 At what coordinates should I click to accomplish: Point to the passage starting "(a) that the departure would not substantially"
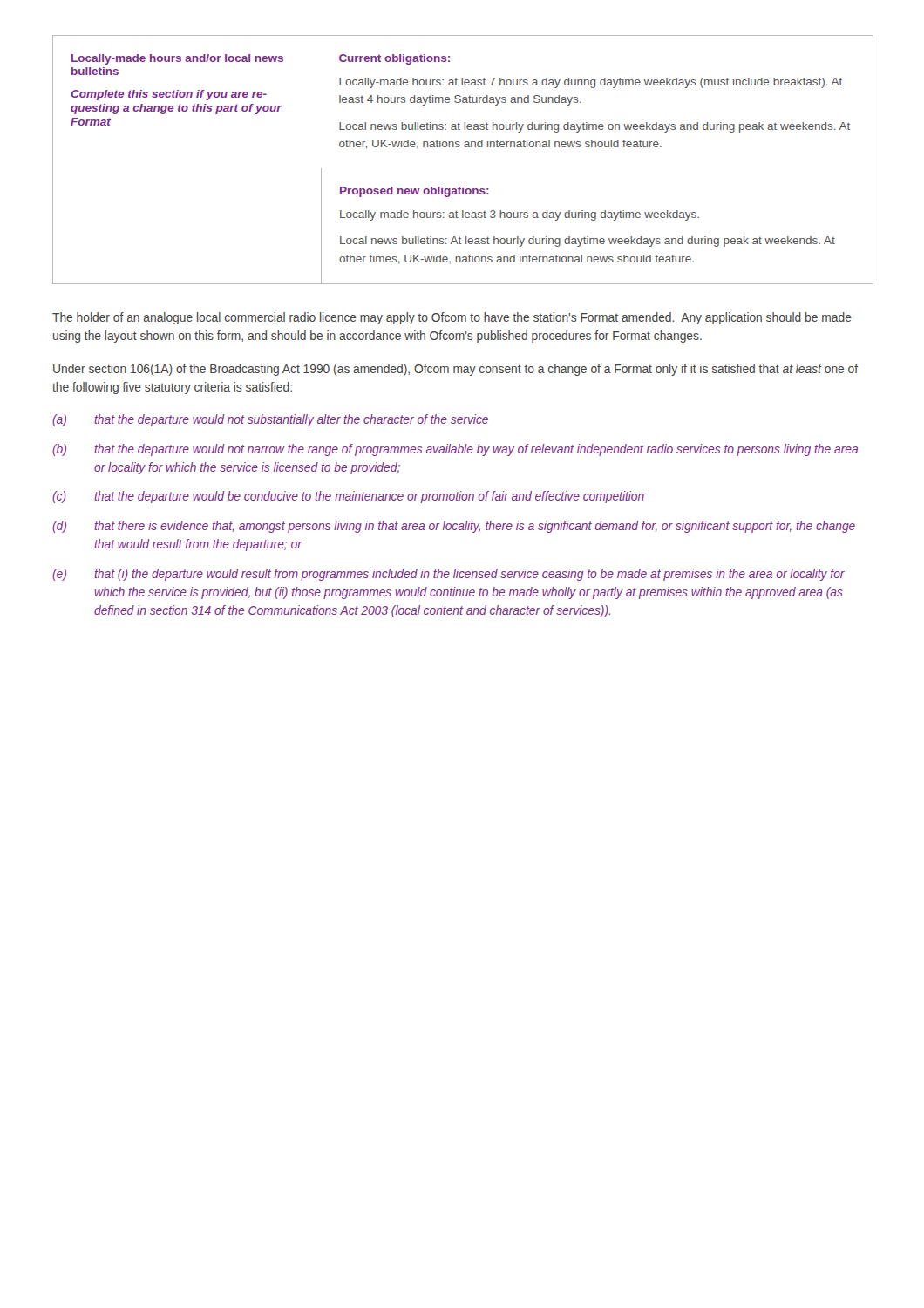pyautogui.click(x=462, y=420)
